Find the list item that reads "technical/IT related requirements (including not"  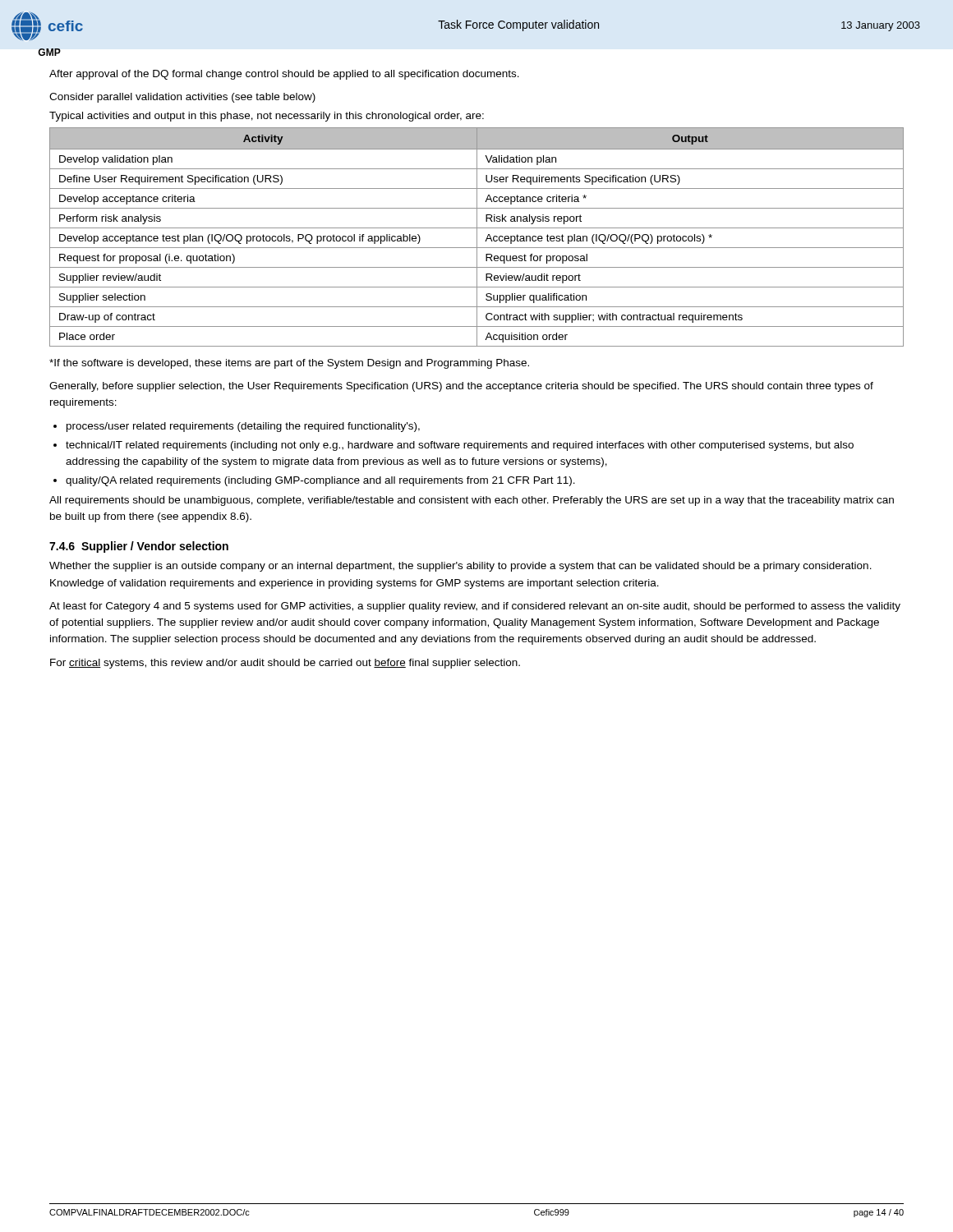[x=460, y=453]
